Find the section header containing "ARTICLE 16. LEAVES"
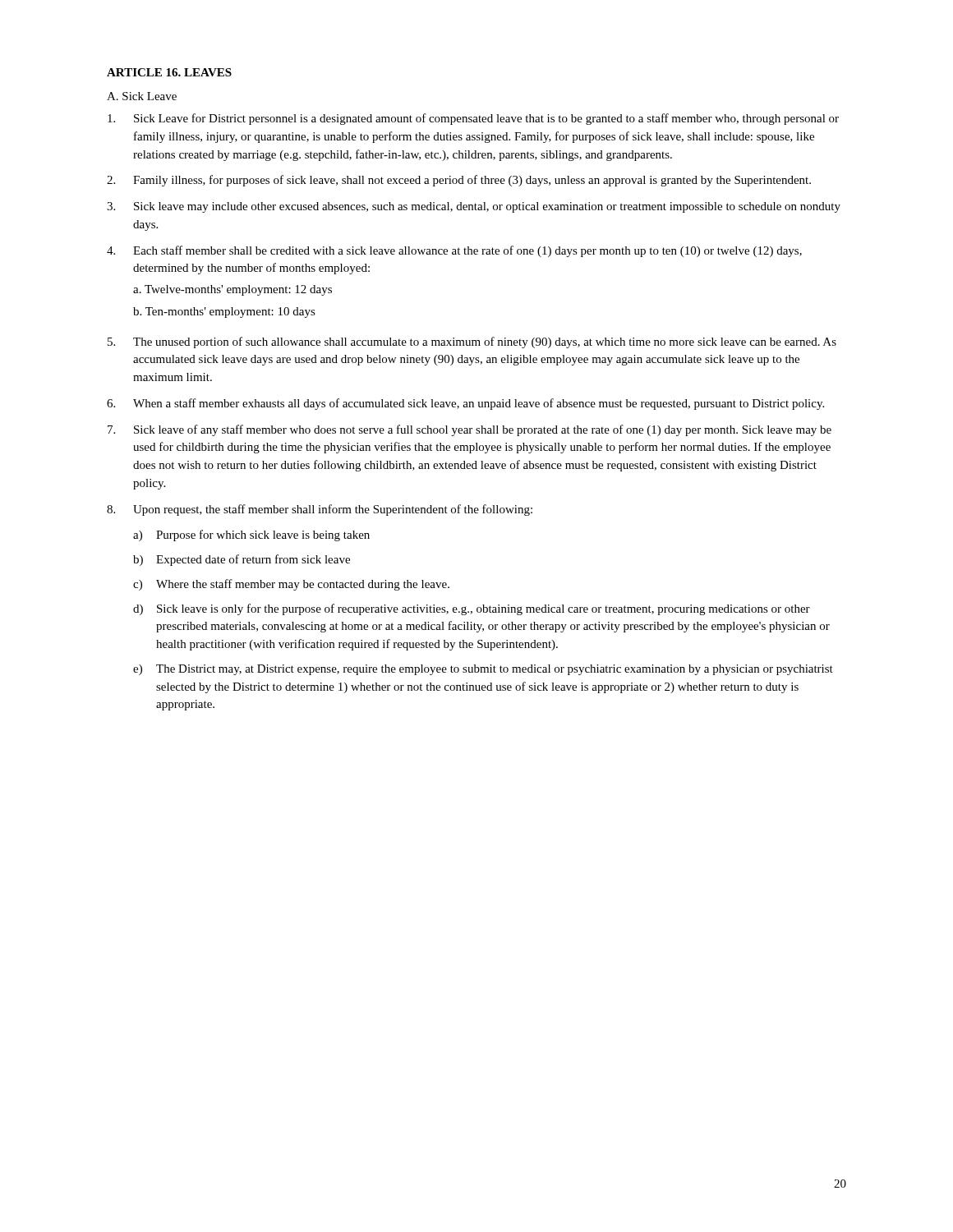953x1232 pixels. (x=169, y=72)
